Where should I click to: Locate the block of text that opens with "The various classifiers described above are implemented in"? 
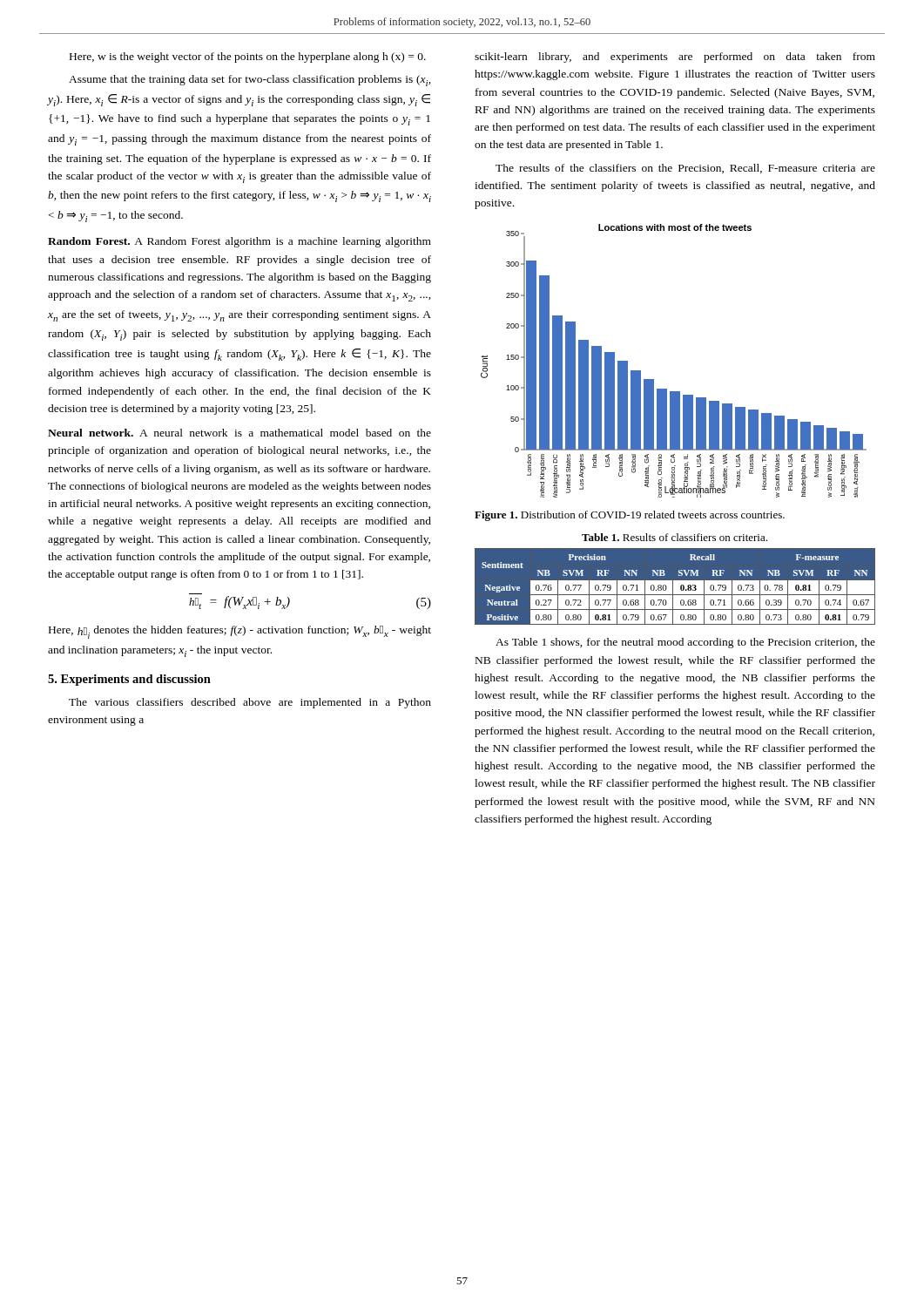tap(239, 711)
